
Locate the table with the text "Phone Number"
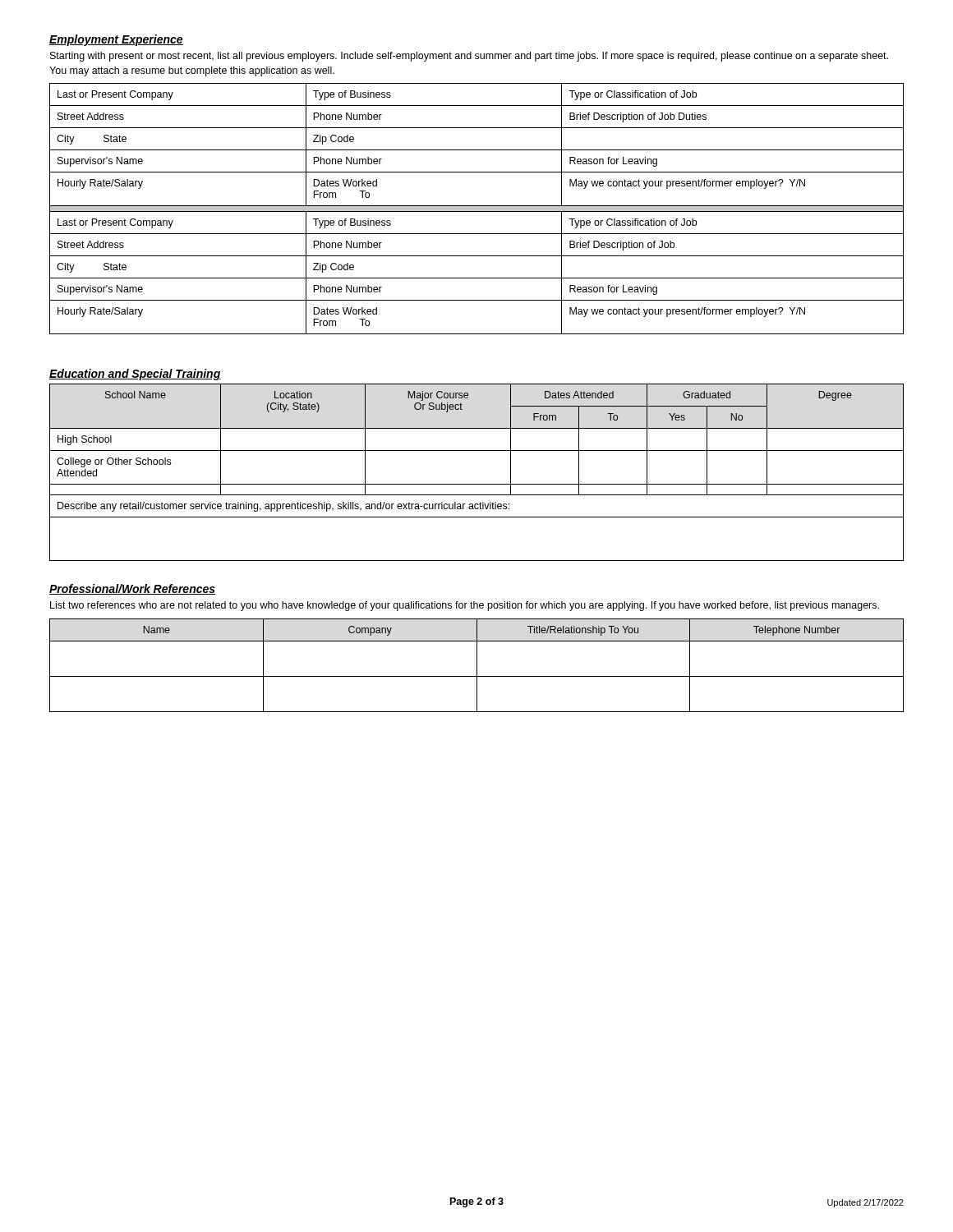click(476, 209)
